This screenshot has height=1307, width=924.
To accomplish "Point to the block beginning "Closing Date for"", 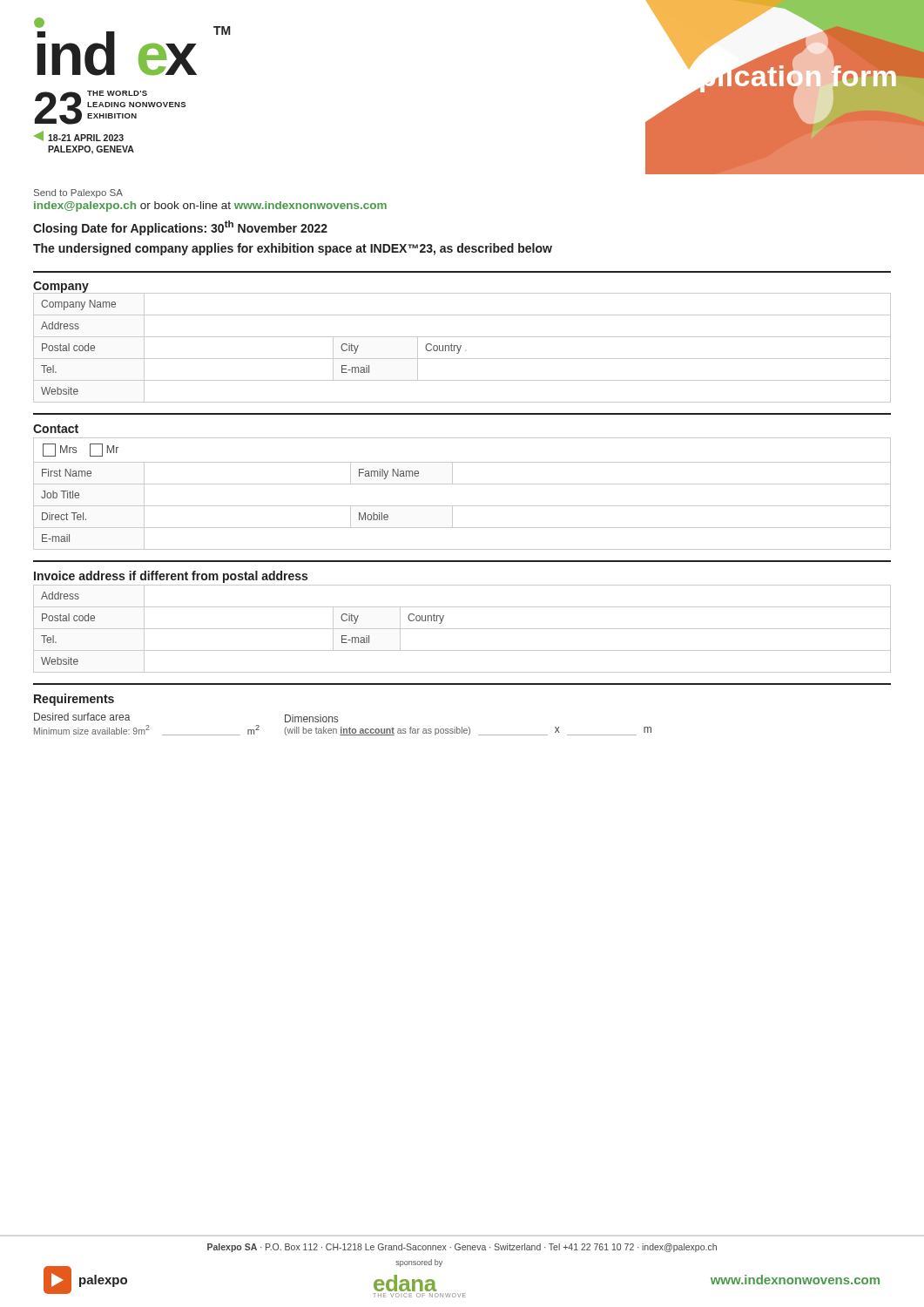I will [180, 226].
